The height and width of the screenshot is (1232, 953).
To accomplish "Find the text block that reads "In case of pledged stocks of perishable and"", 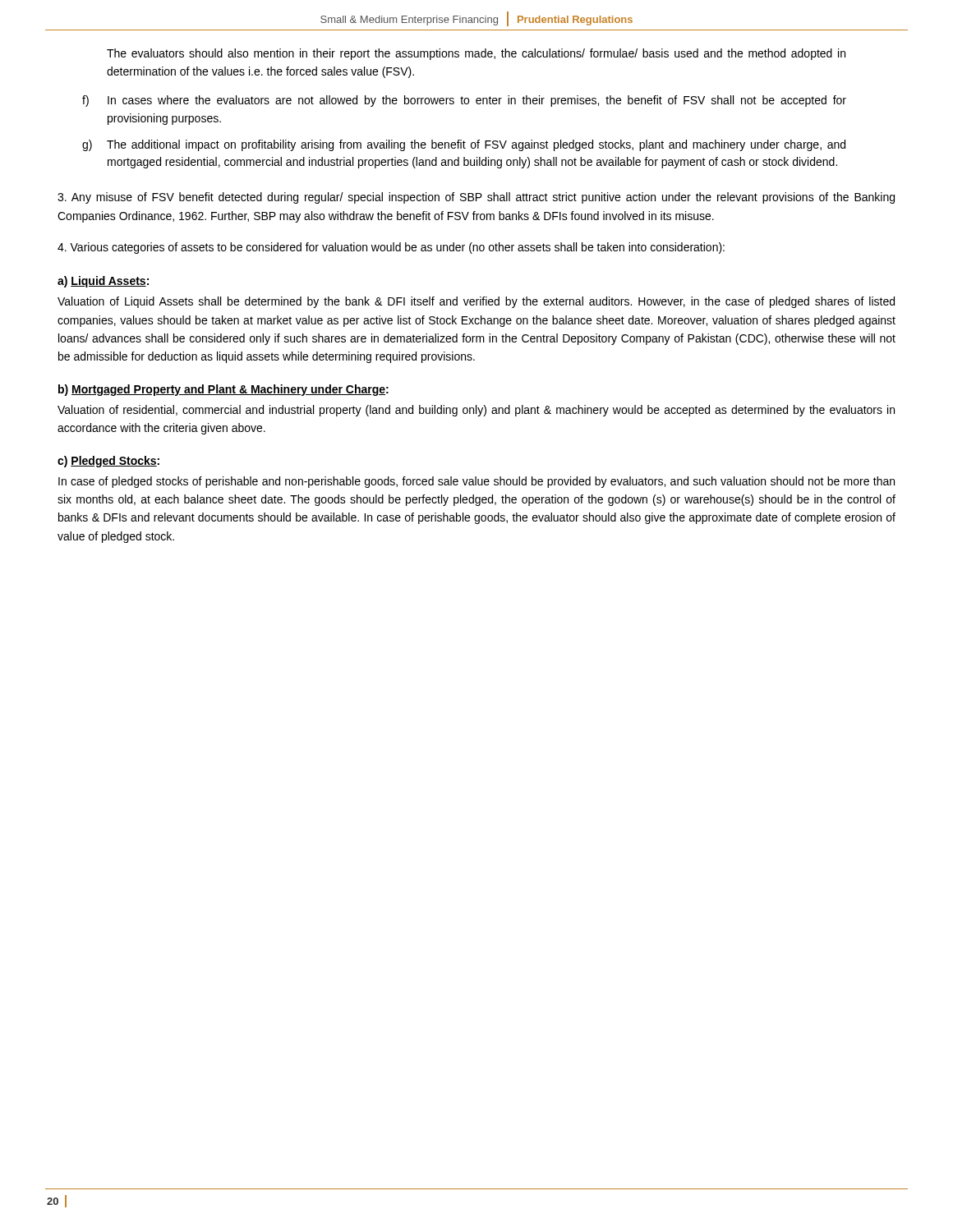I will point(476,509).
